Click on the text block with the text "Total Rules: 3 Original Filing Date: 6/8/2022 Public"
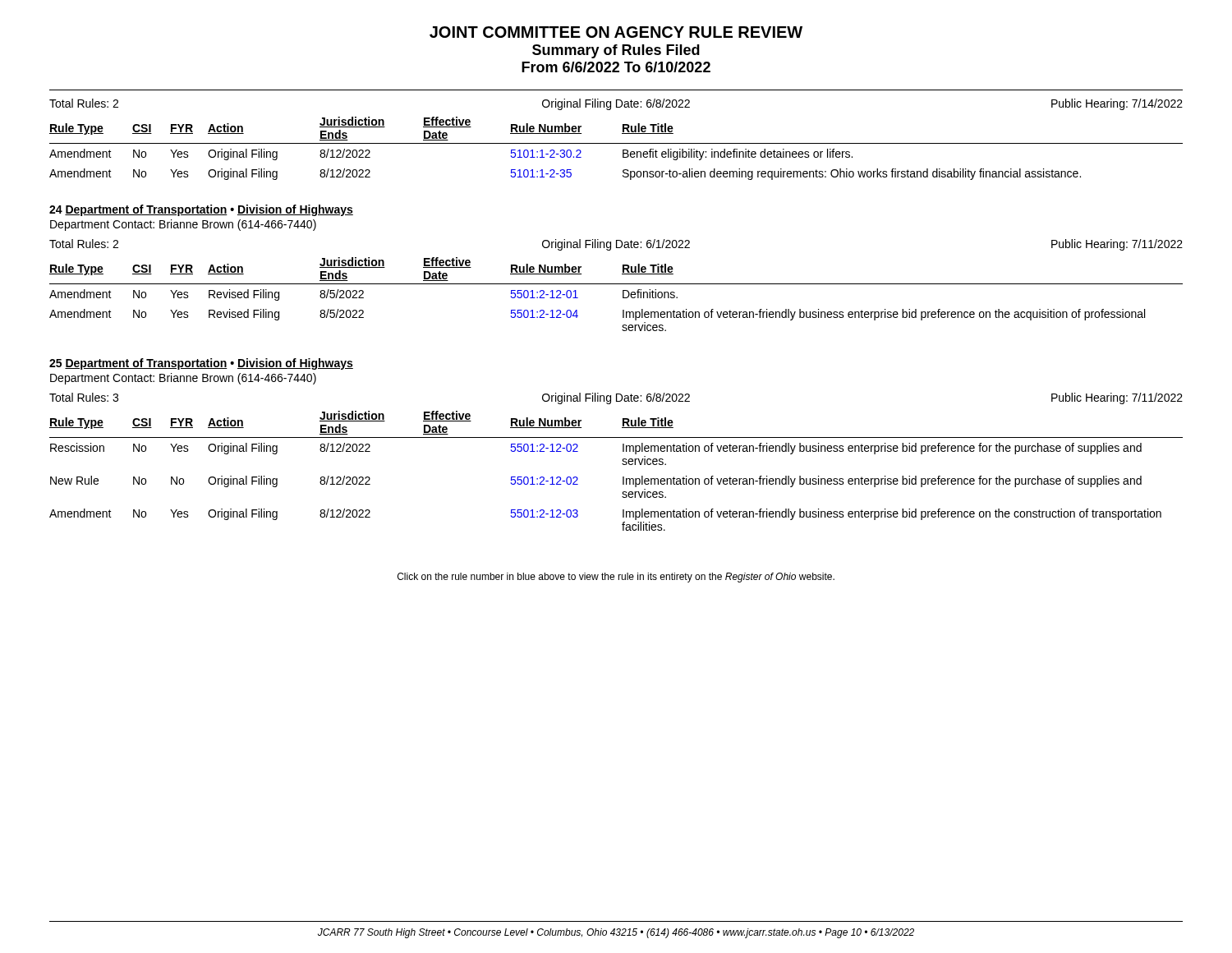 pos(616,398)
